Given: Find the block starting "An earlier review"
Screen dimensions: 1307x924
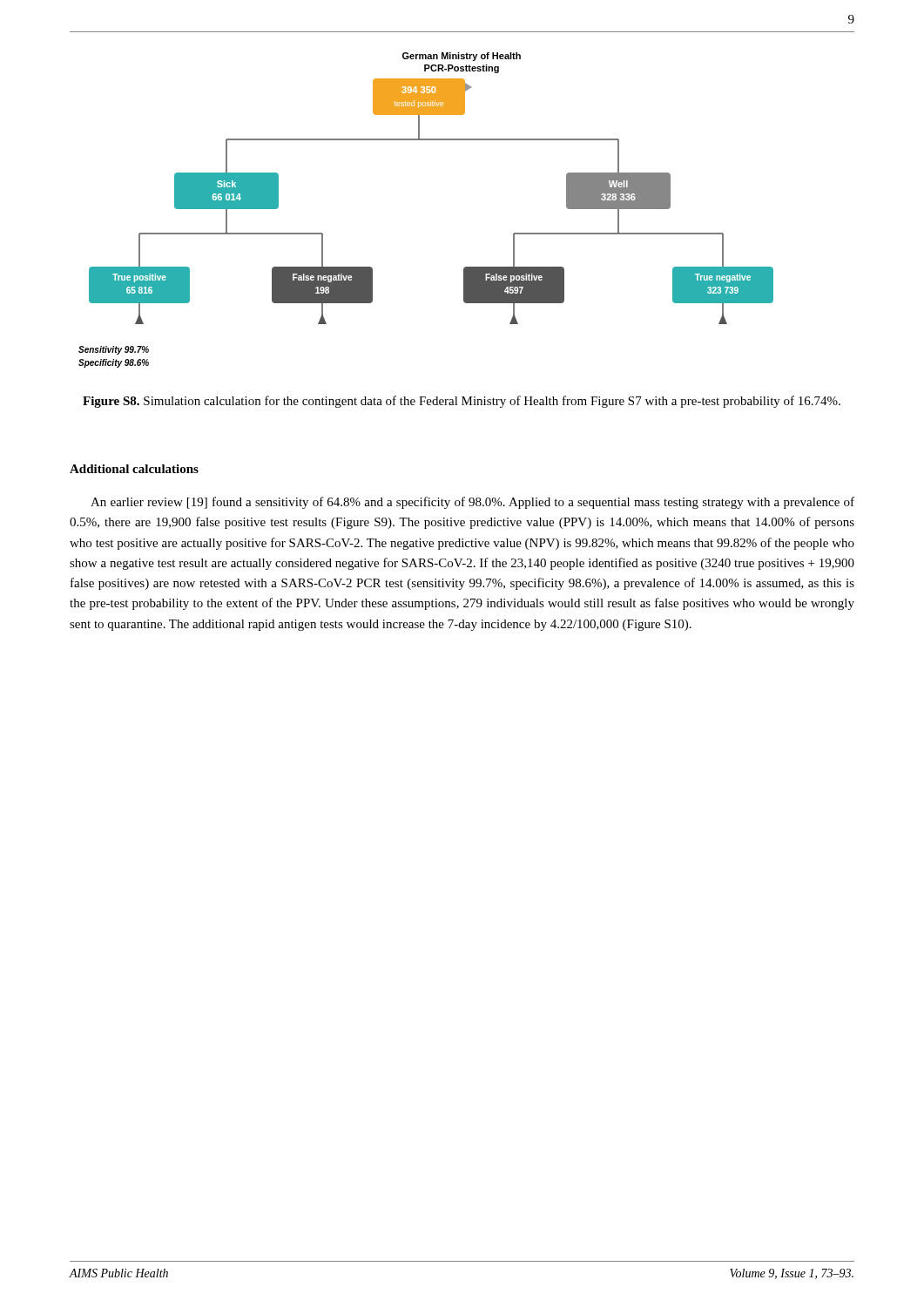Looking at the screenshot, I should click(462, 563).
